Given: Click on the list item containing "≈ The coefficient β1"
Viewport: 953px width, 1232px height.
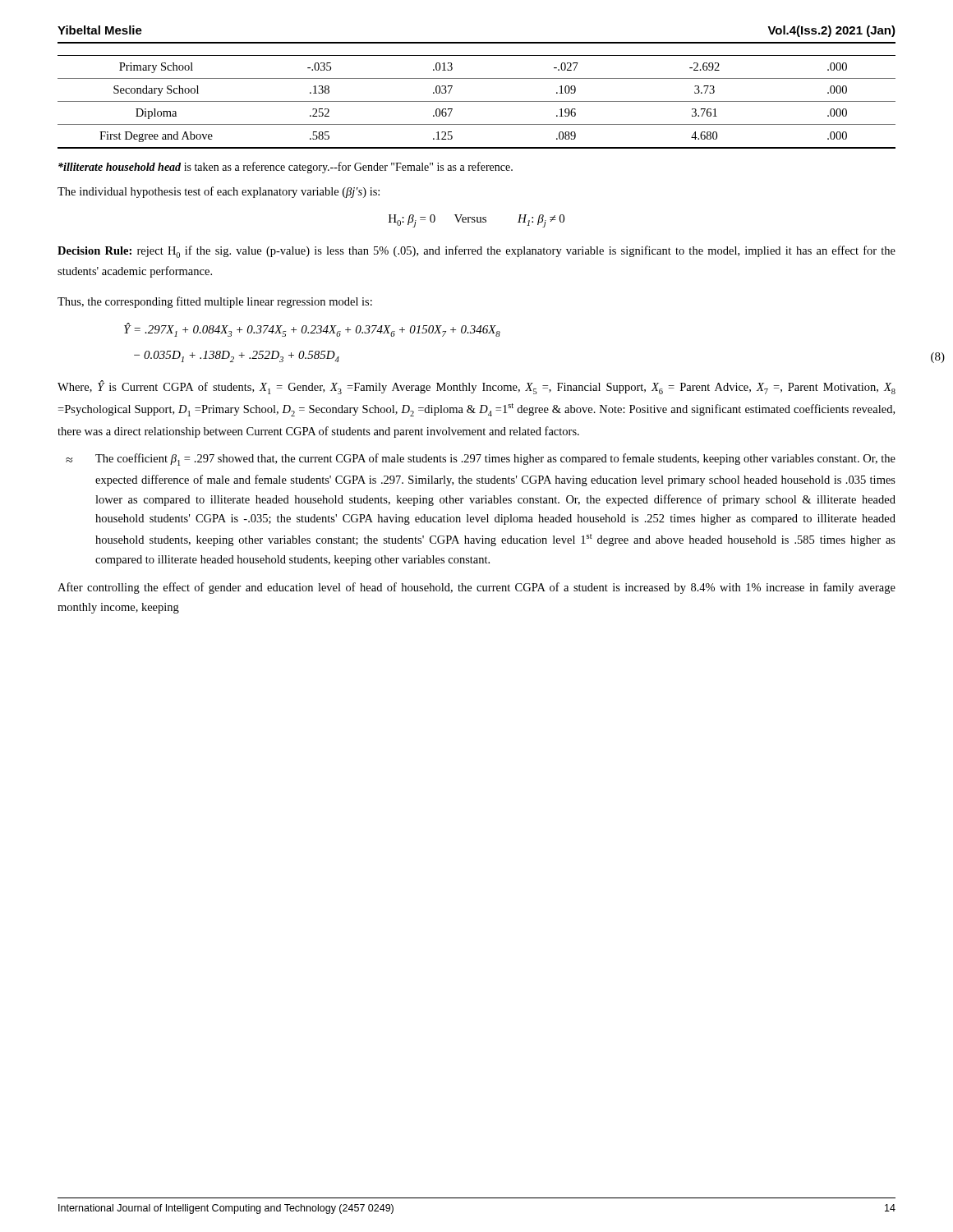Looking at the screenshot, I should coord(481,510).
